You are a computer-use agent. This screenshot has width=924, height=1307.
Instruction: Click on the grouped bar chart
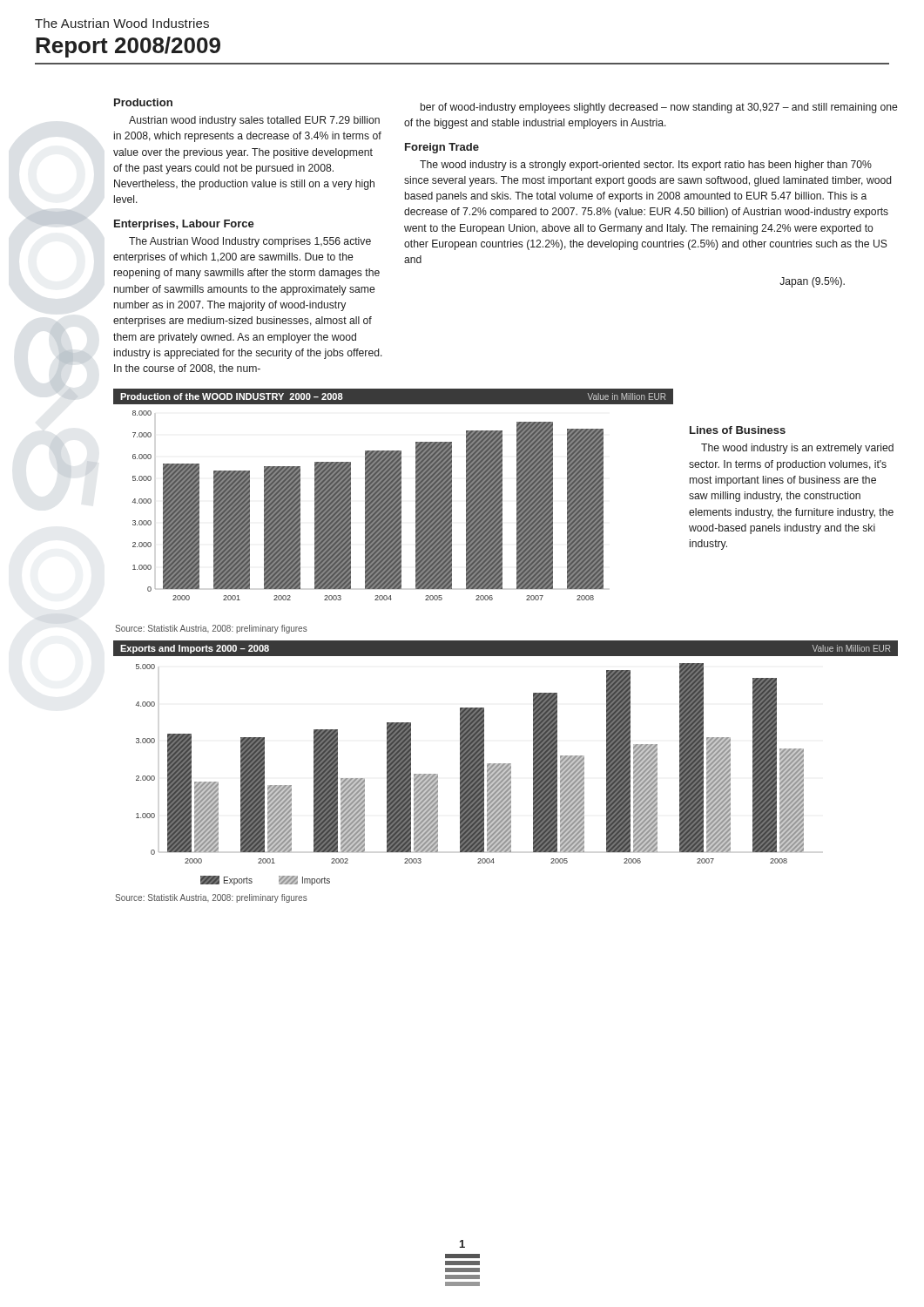point(506,766)
